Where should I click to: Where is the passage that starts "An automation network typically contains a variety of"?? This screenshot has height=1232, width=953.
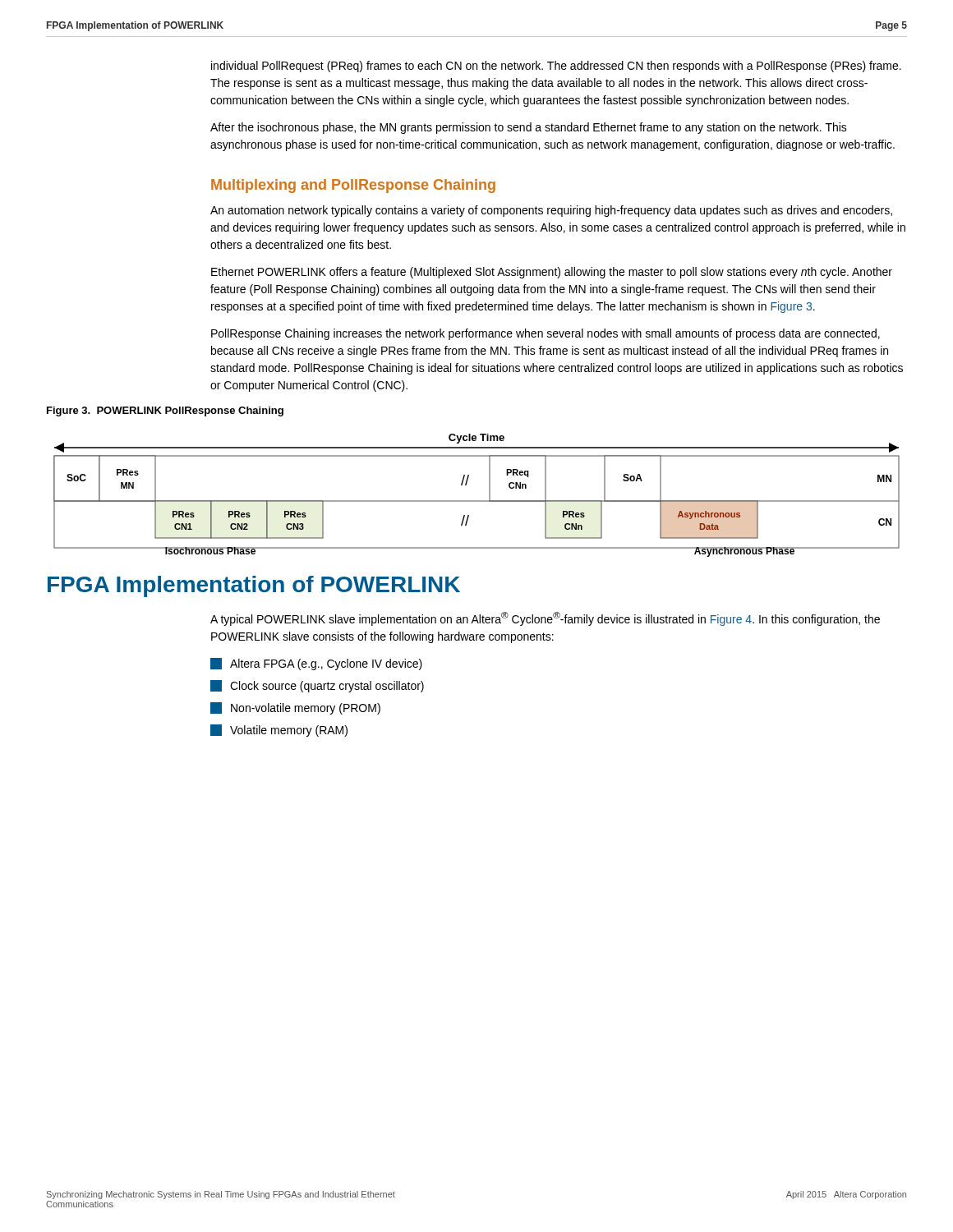click(559, 298)
